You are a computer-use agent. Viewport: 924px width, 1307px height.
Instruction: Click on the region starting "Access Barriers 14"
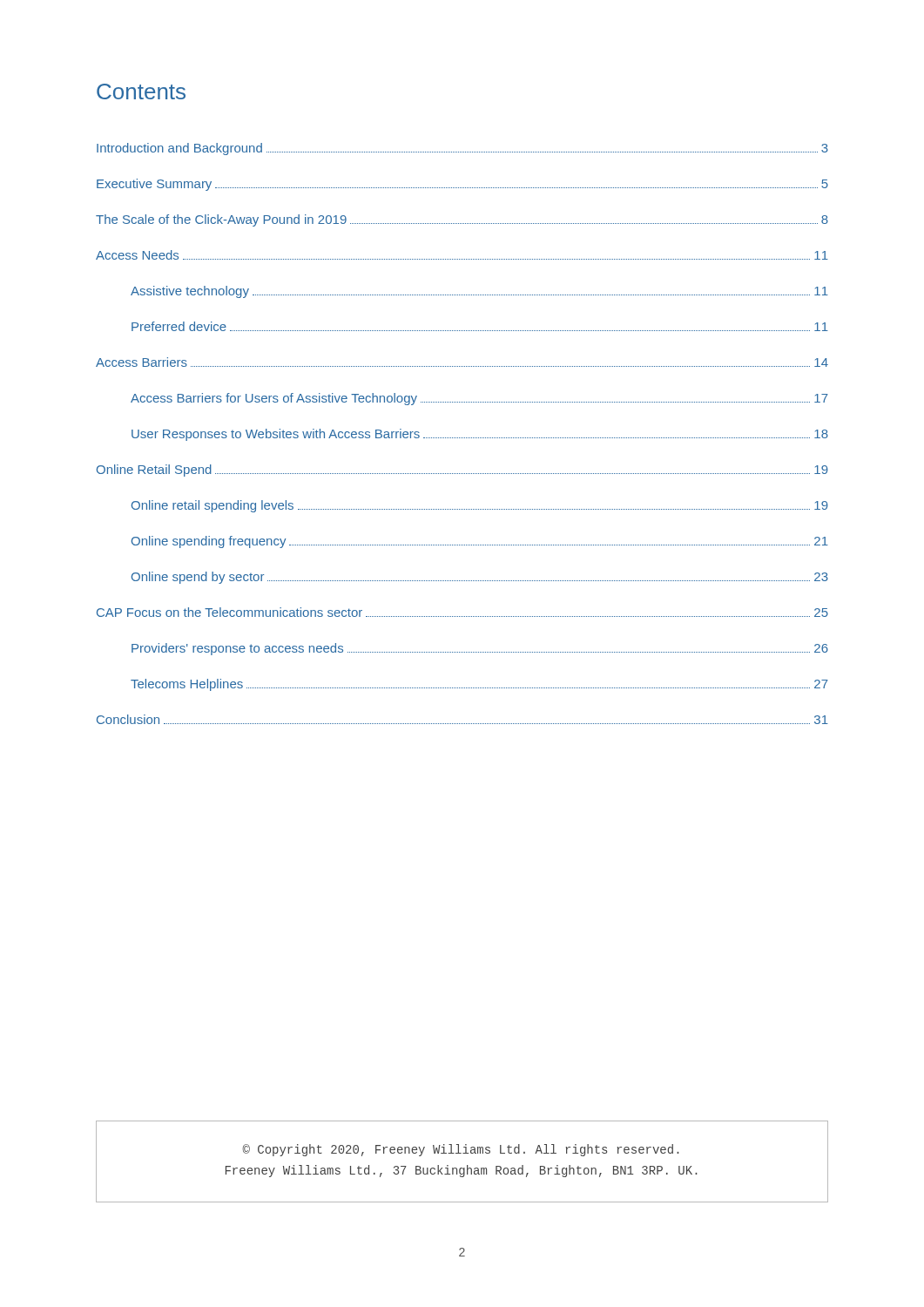[x=462, y=362]
